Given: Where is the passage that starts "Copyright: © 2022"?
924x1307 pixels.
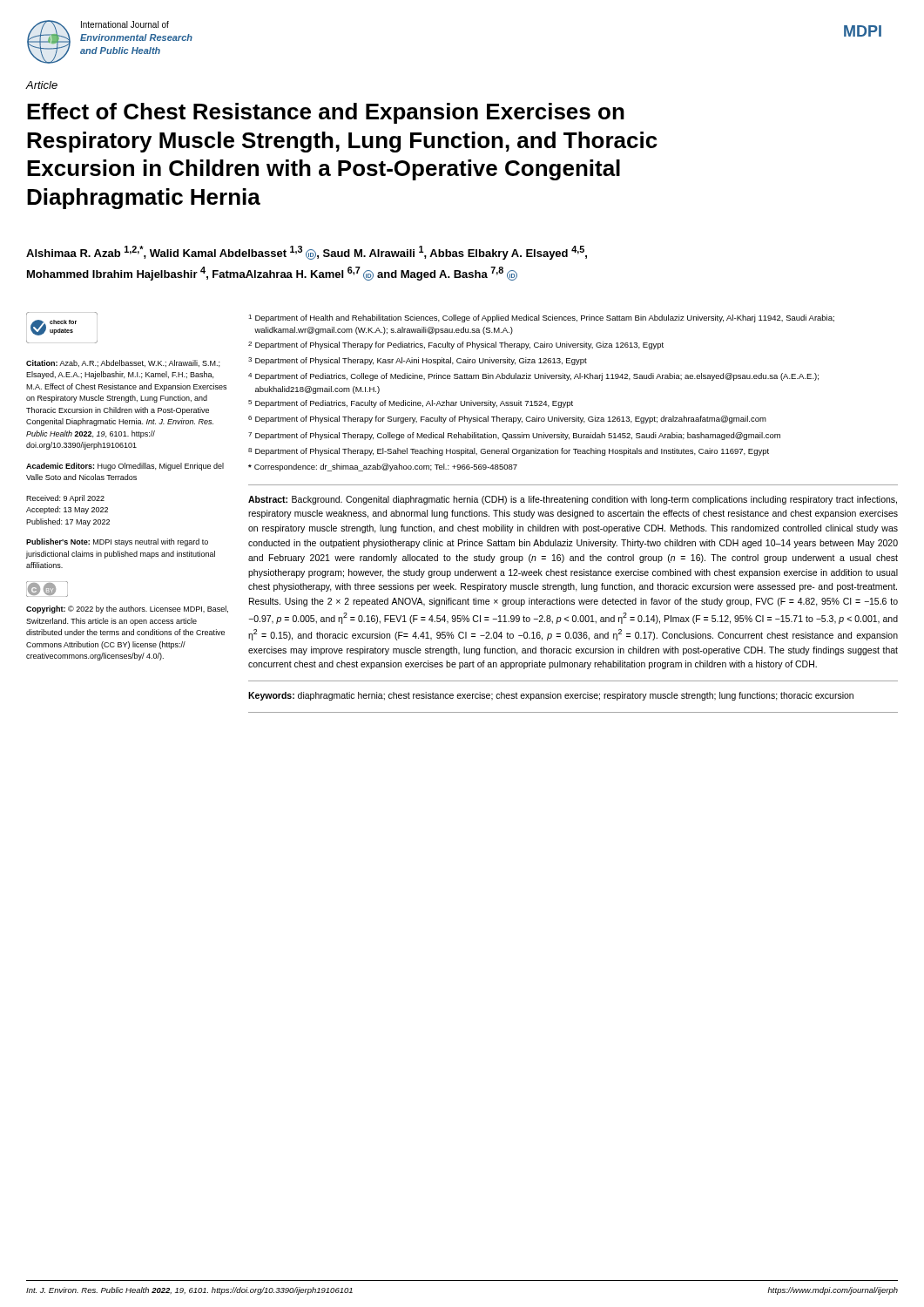Looking at the screenshot, I should 127,633.
